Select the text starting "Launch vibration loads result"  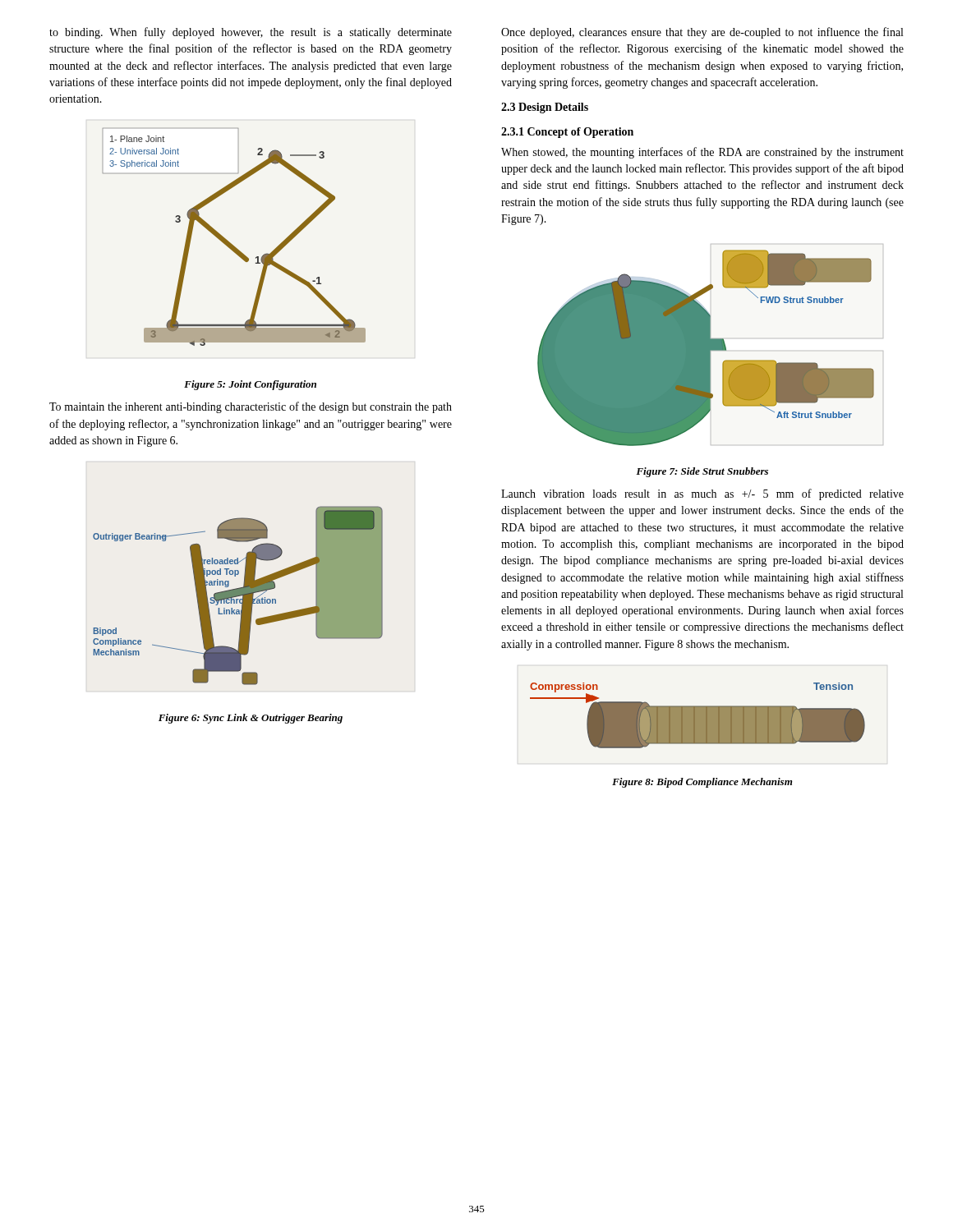(x=702, y=570)
